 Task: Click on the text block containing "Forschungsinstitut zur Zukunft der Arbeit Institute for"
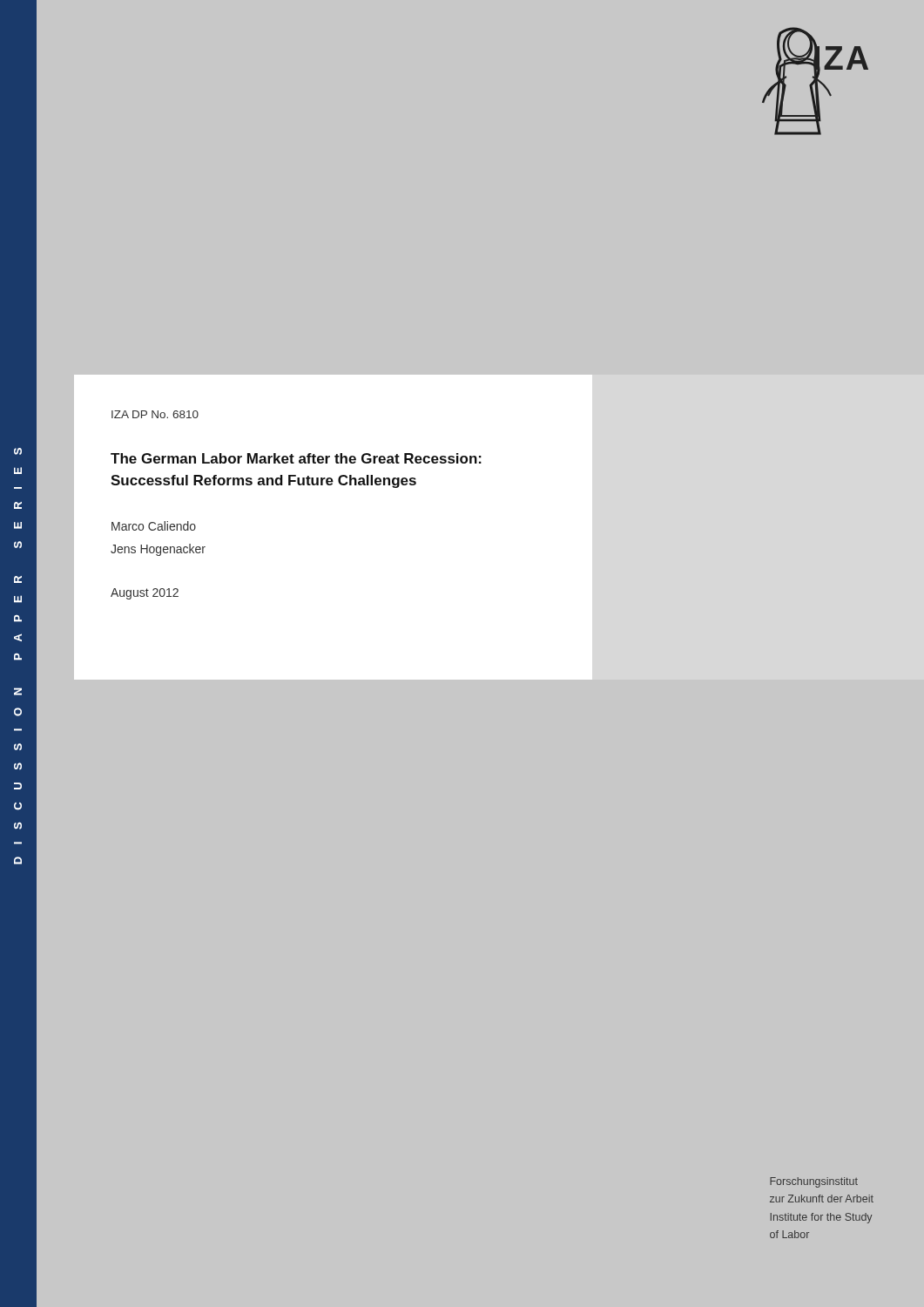point(821,1208)
